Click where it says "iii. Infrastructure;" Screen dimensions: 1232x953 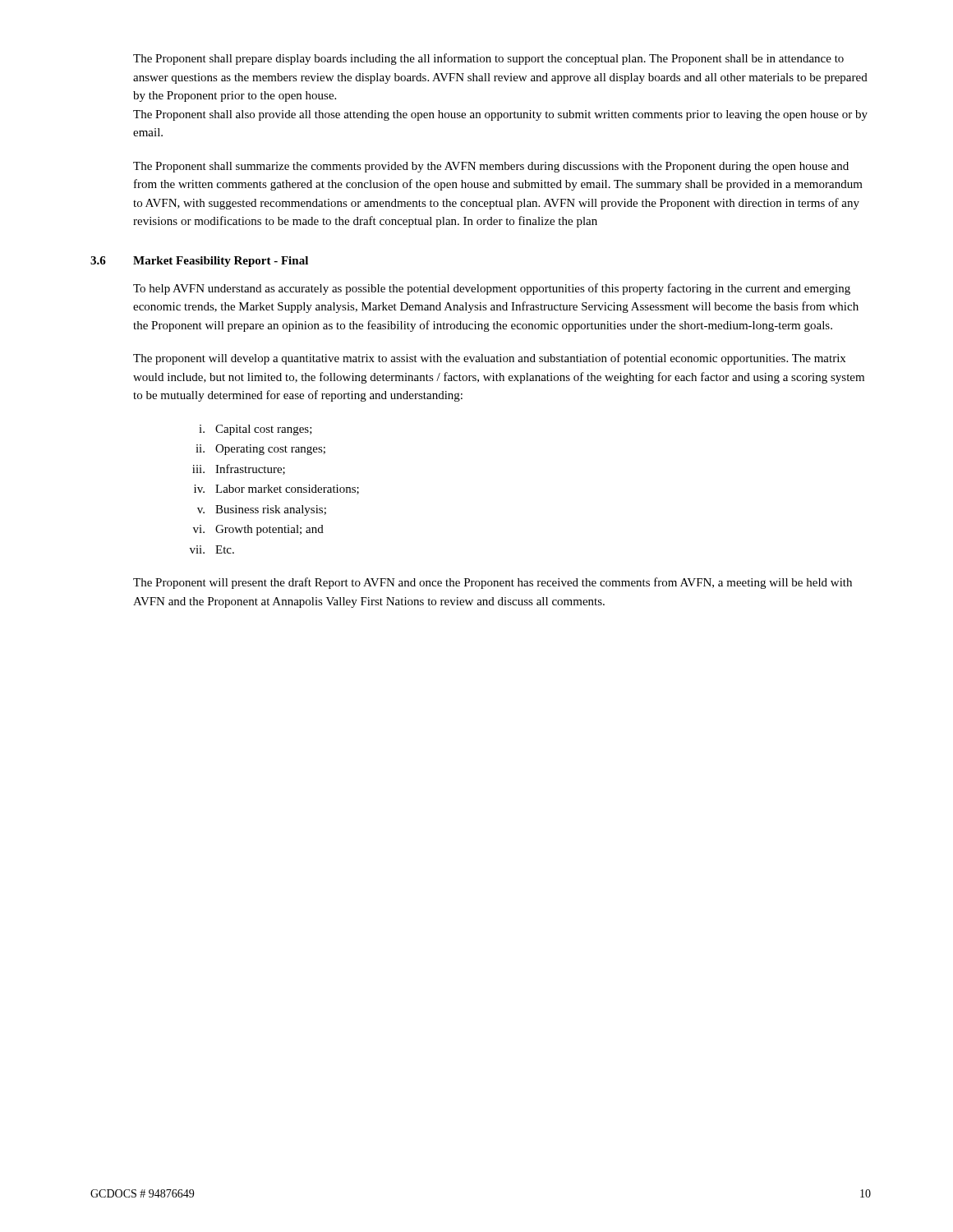[239, 469]
